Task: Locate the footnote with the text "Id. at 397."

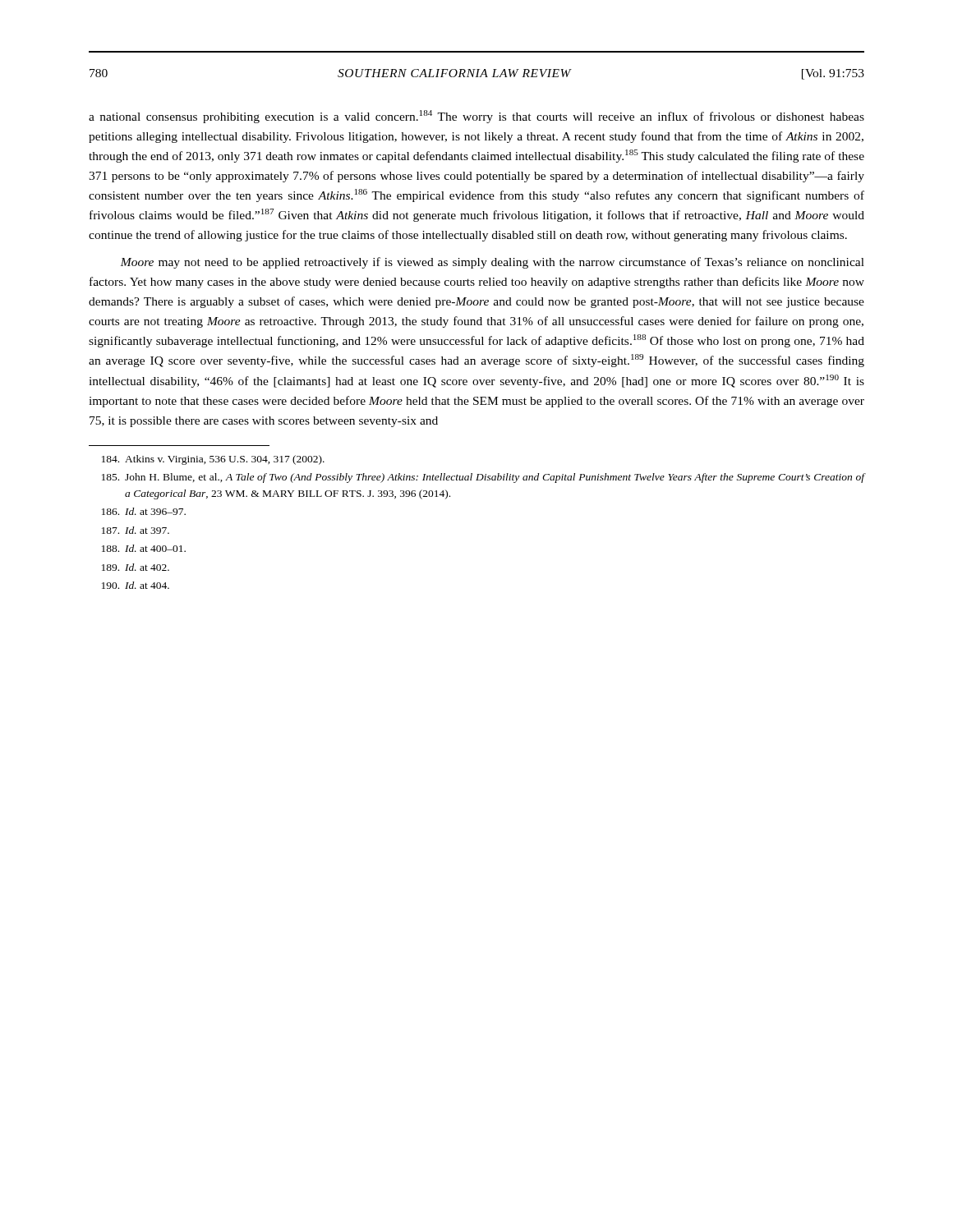Action: [x=136, y=530]
